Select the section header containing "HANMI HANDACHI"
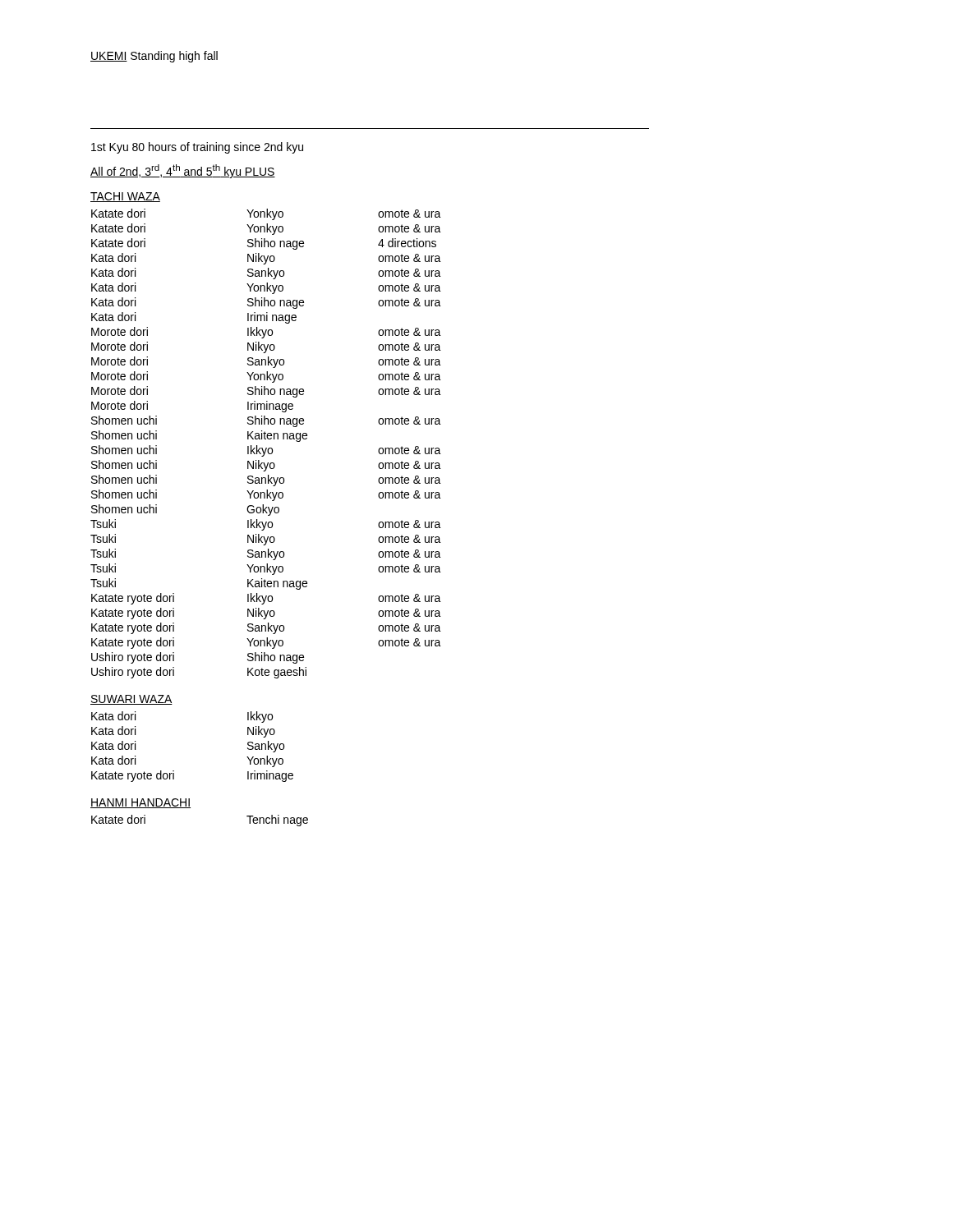 coord(141,802)
